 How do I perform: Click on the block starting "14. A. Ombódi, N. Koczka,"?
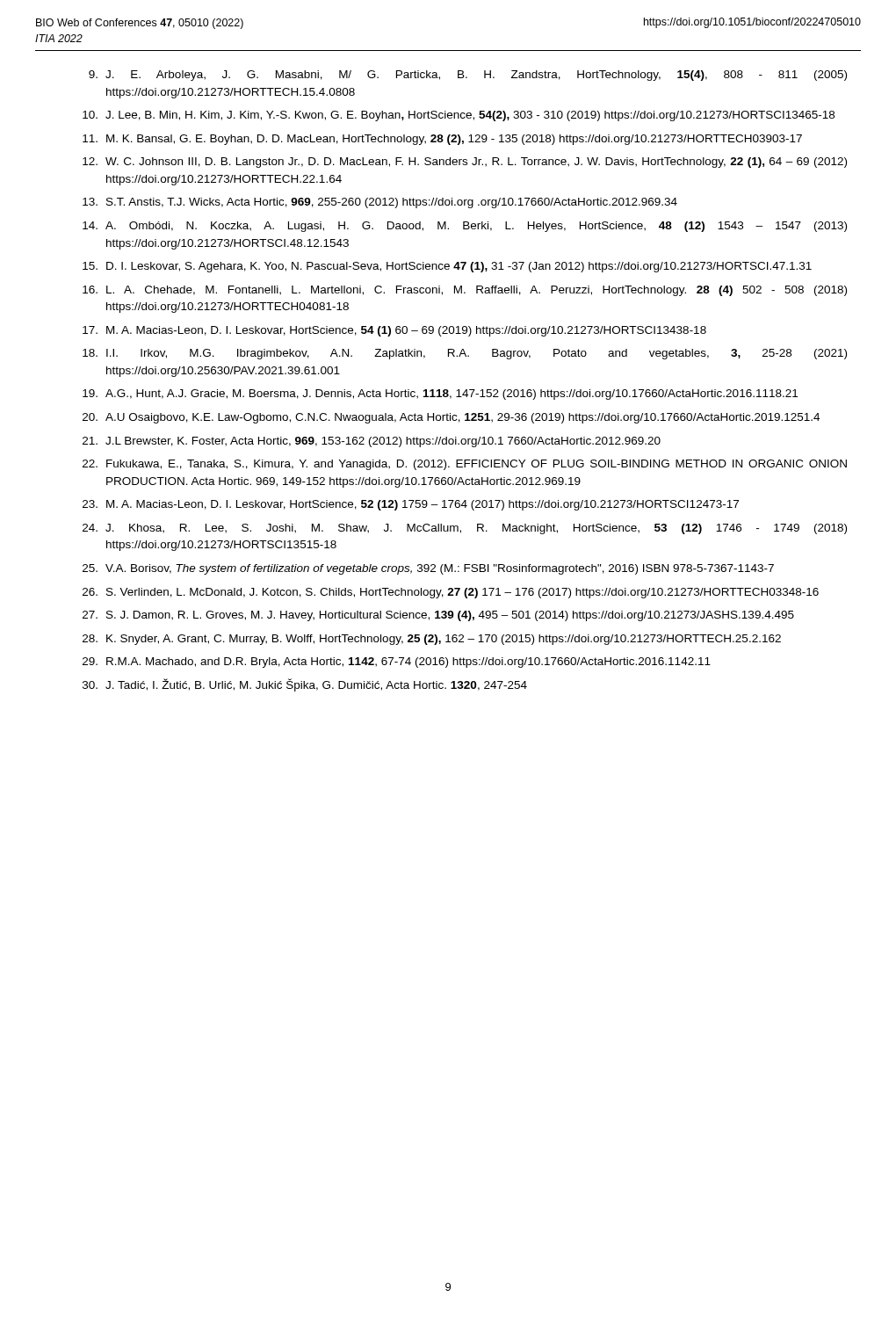click(x=459, y=234)
